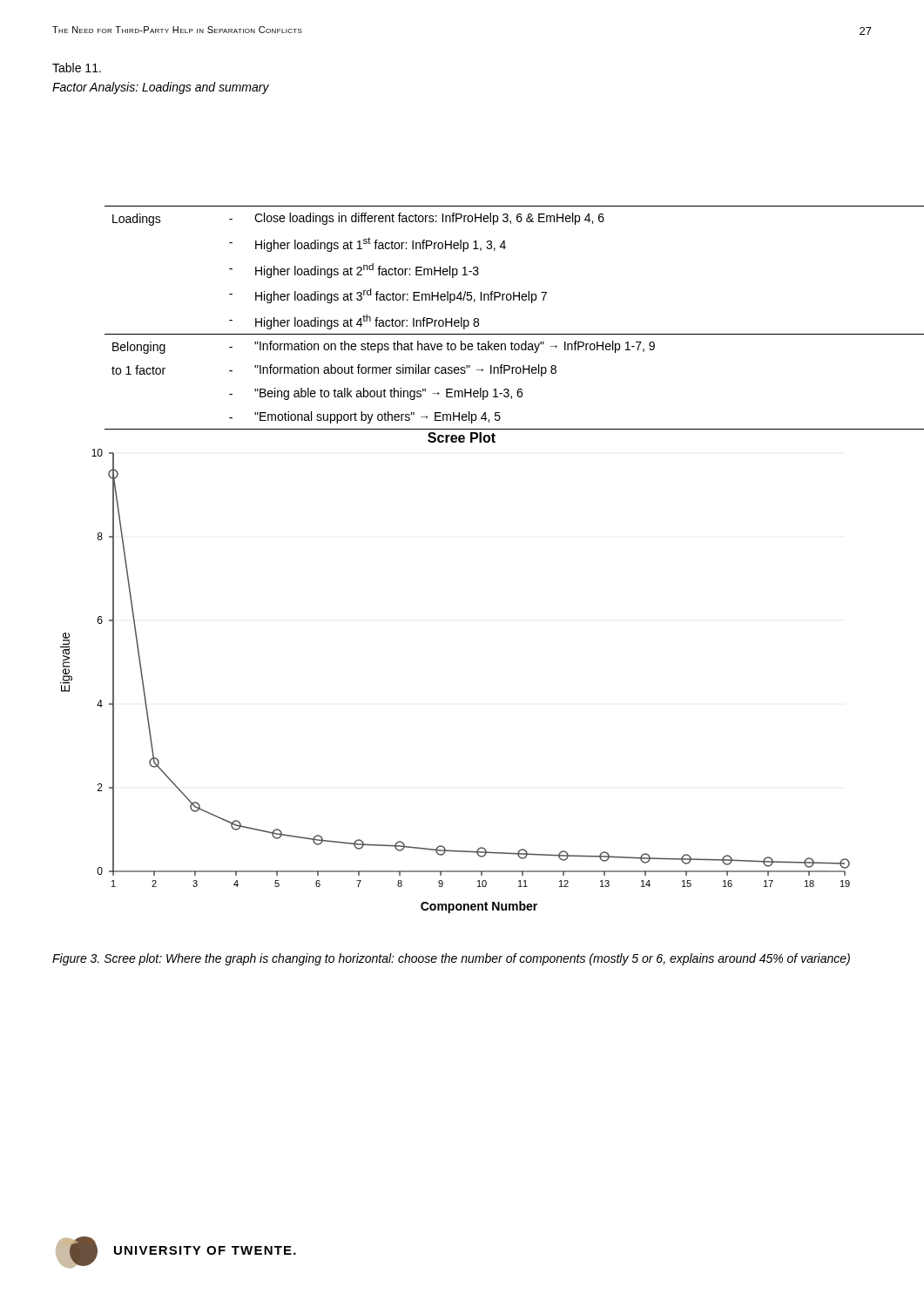Where does it say "Factor Analysis: Loadings and summary"?
The width and height of the screenshot is (924, 1307).
coord(160,87)
